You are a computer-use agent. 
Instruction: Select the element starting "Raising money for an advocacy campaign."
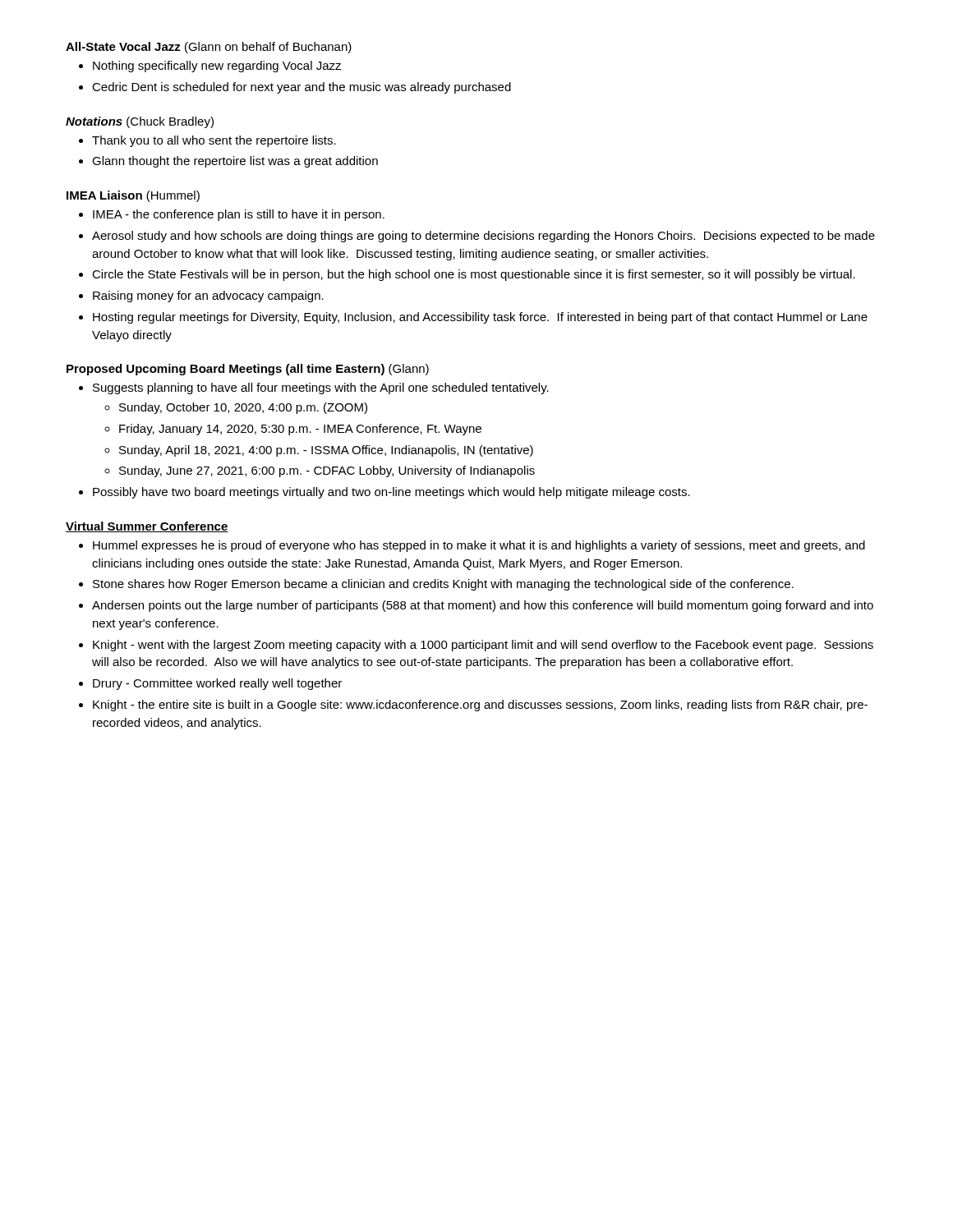(208, 297)
